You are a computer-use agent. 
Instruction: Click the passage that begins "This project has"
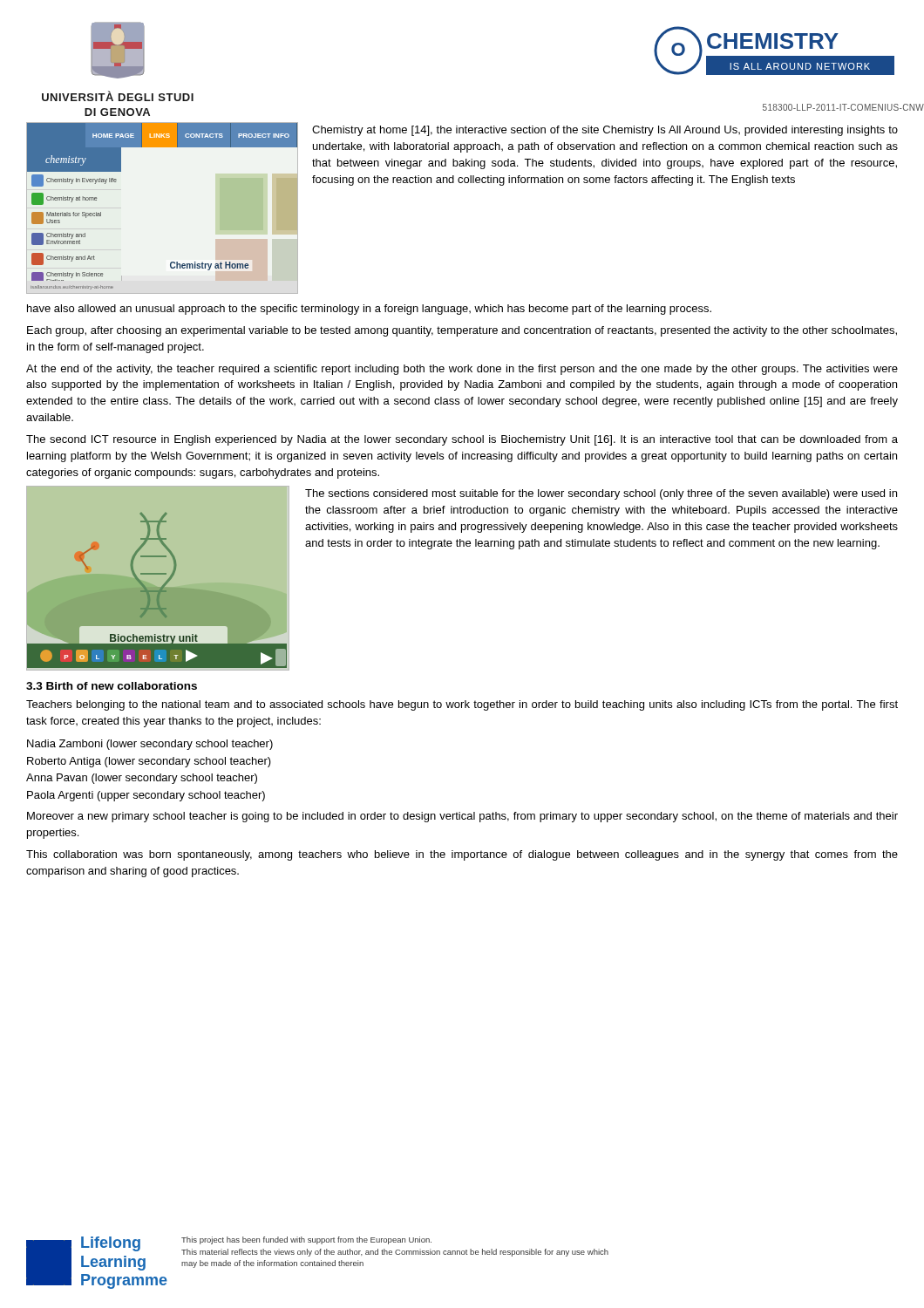tap(395, 1251)
